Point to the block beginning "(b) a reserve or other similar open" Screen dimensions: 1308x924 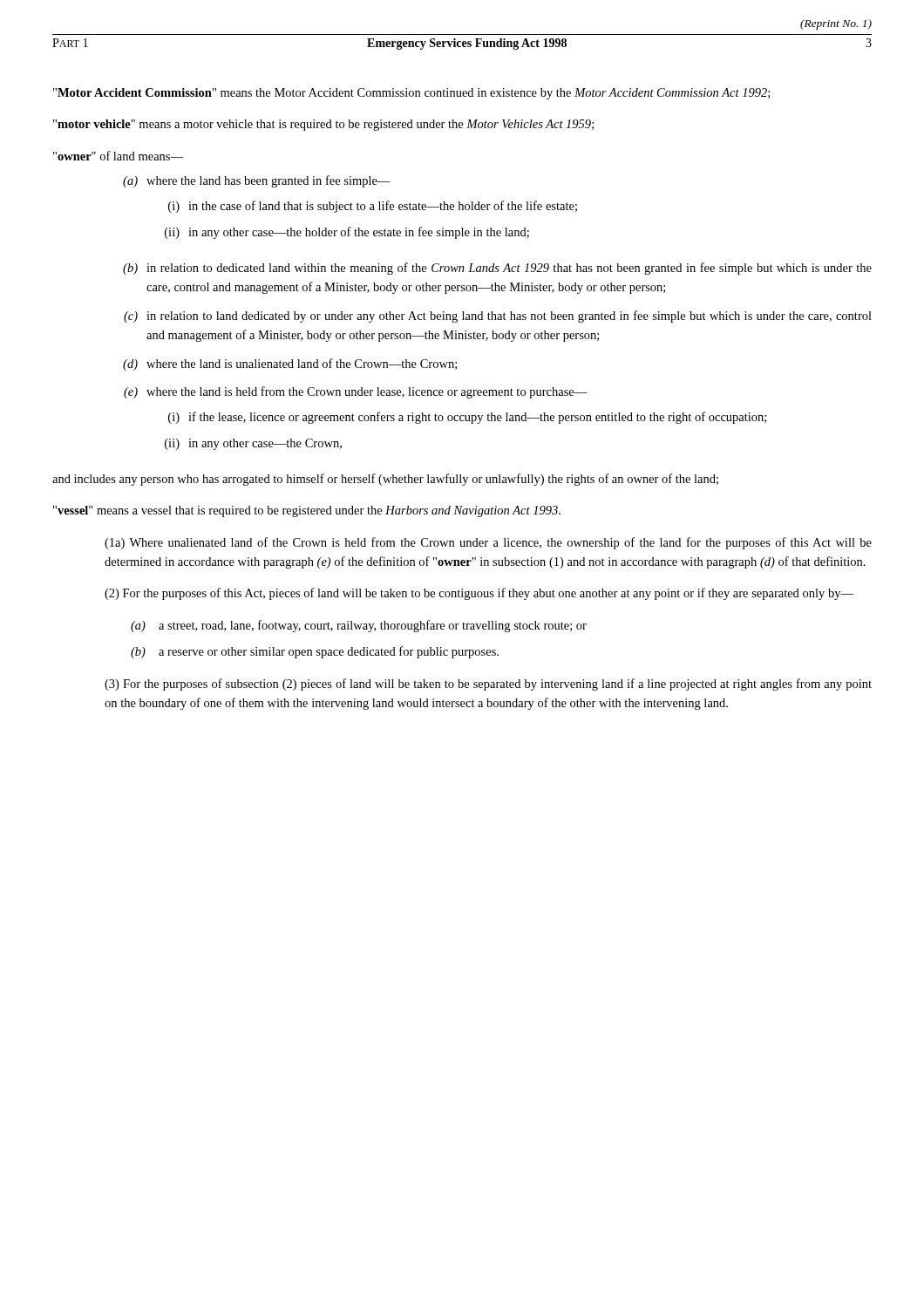click(501, 652)
